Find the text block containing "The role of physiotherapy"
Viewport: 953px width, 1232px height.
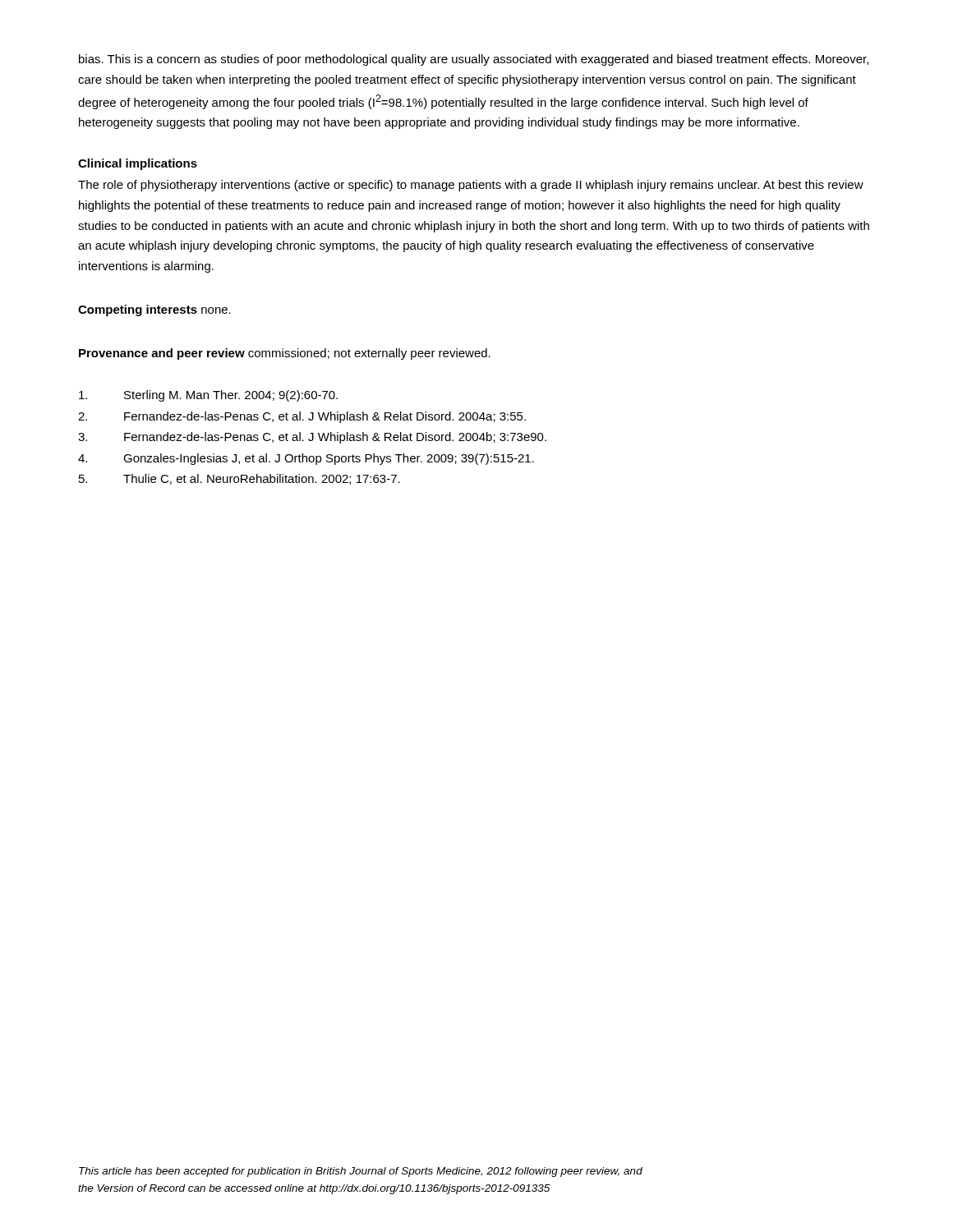coord(474,225)
